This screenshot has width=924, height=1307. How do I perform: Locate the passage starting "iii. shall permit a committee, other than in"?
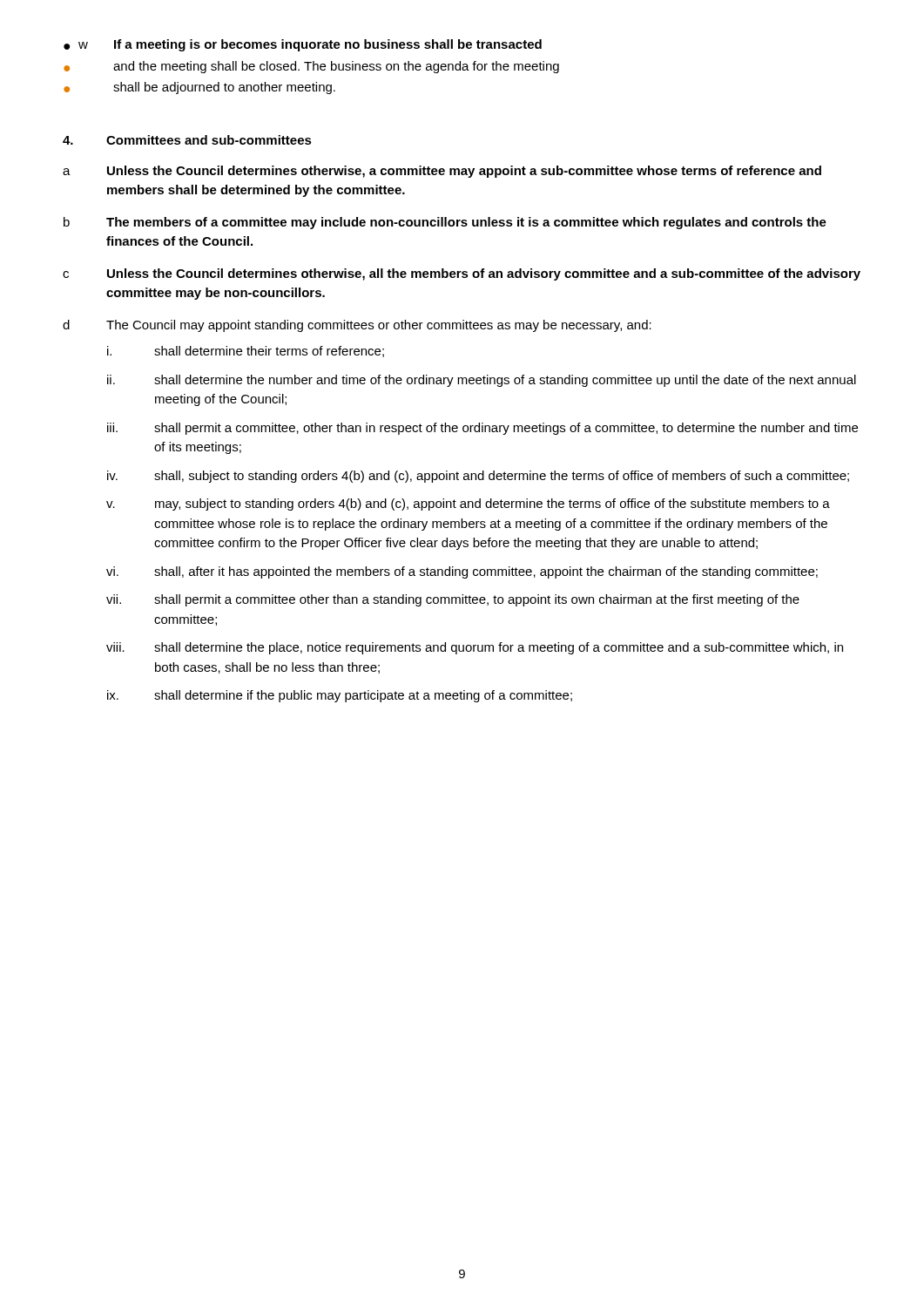[484, 437]
